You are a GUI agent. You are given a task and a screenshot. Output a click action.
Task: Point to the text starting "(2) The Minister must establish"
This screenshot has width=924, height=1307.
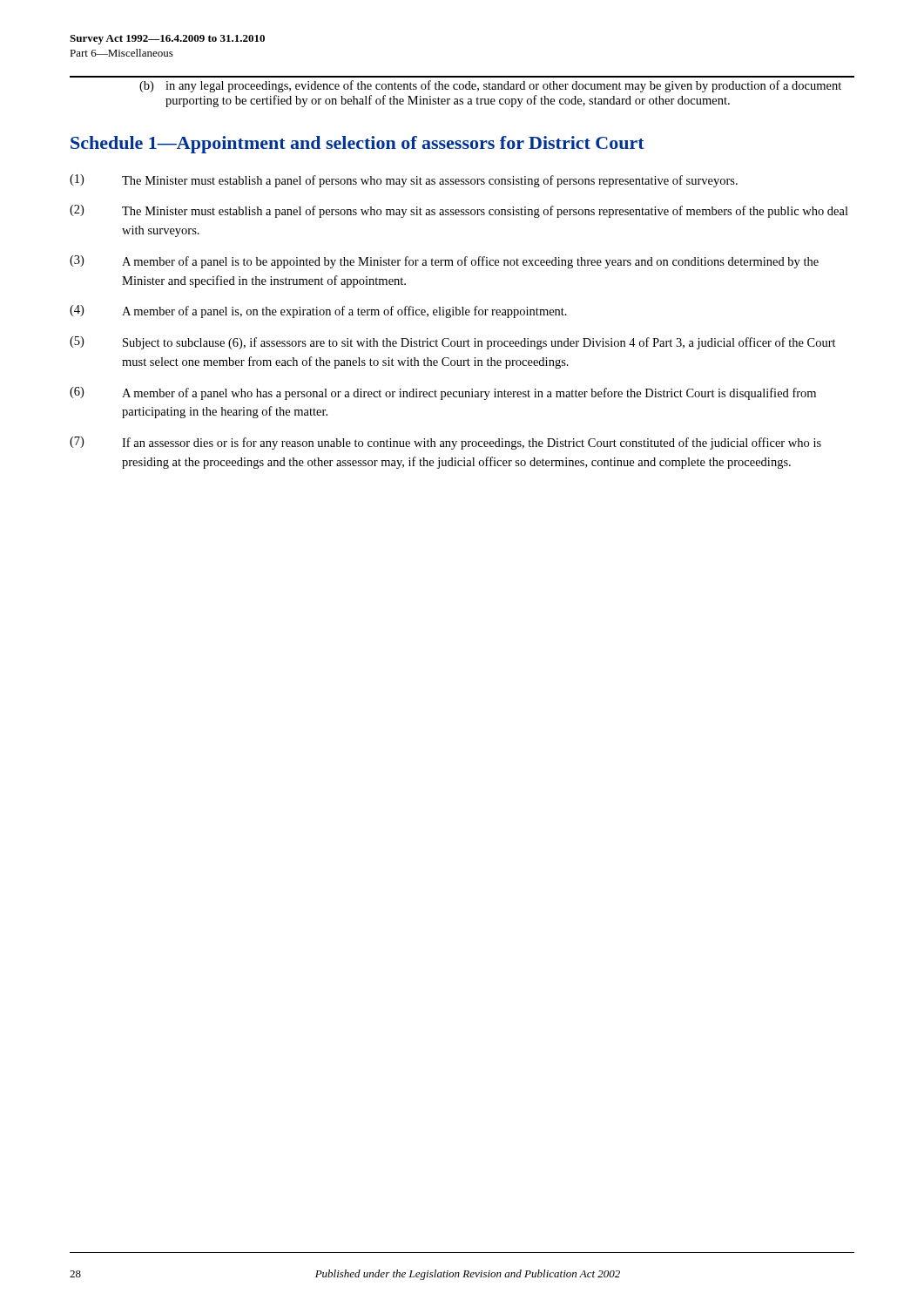(462, 221)
